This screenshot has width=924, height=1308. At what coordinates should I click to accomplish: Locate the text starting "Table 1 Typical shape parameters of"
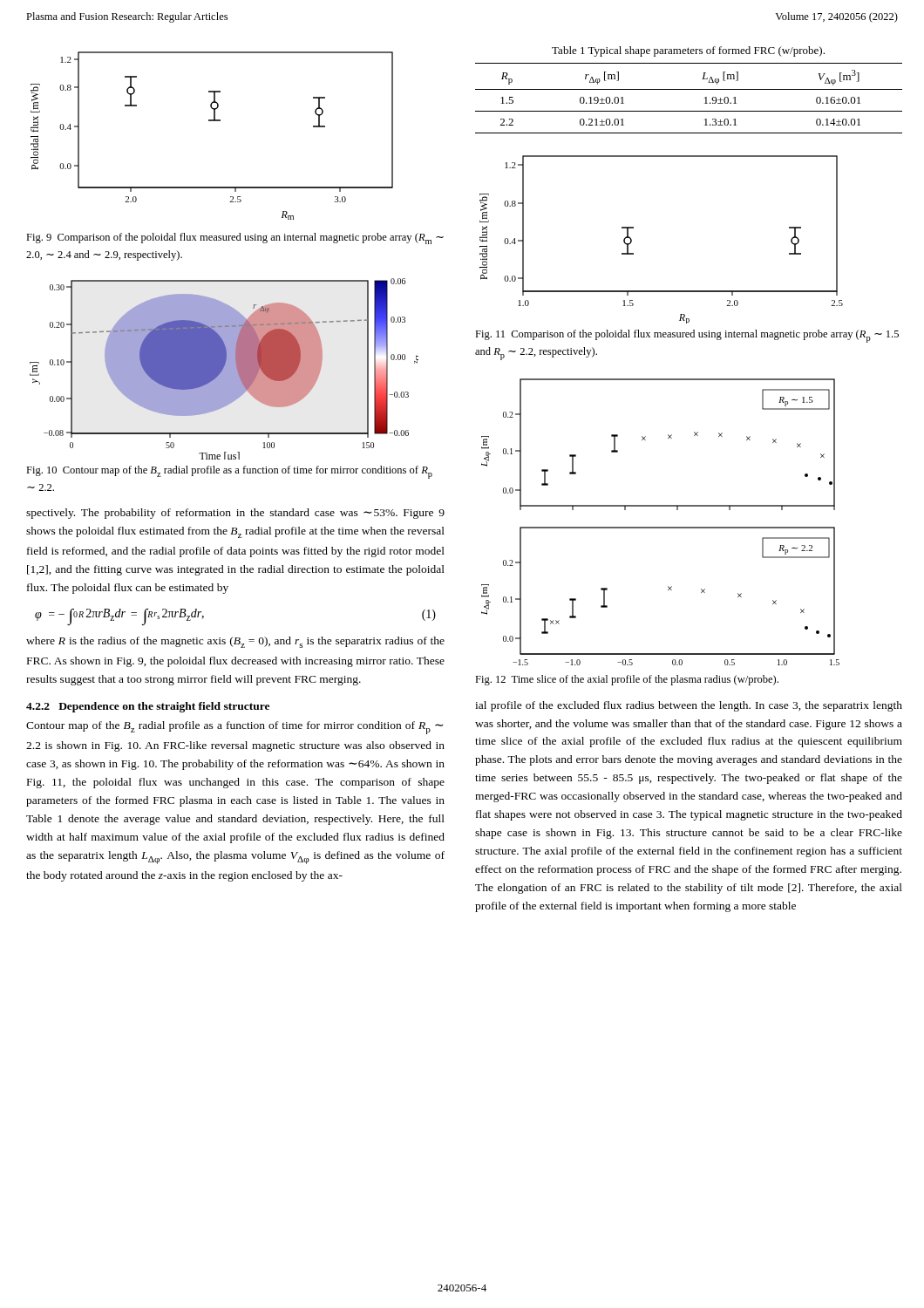tap(689, 50)
